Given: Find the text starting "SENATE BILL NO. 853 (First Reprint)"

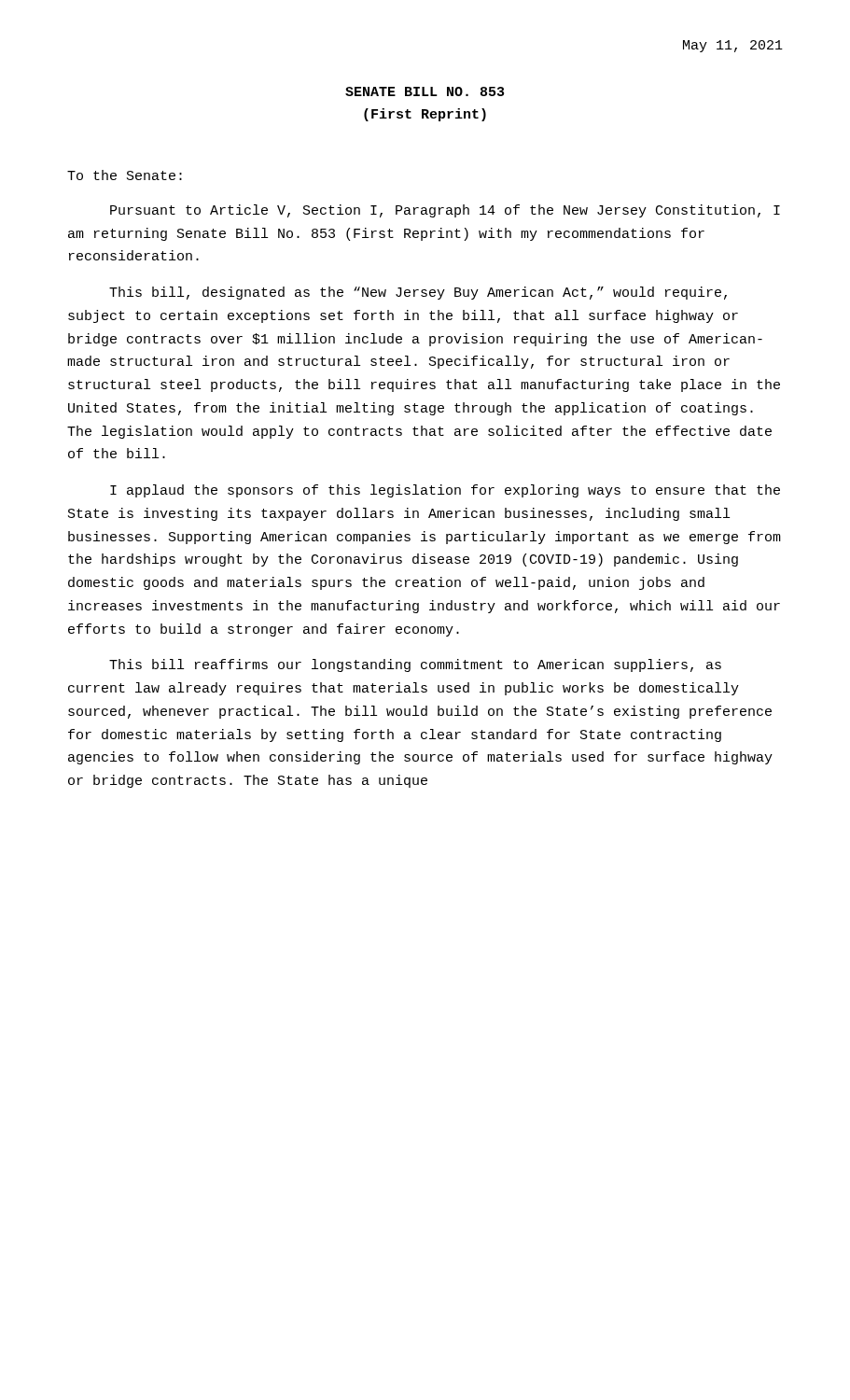Looking at the screenshot, I should (425, 105).
